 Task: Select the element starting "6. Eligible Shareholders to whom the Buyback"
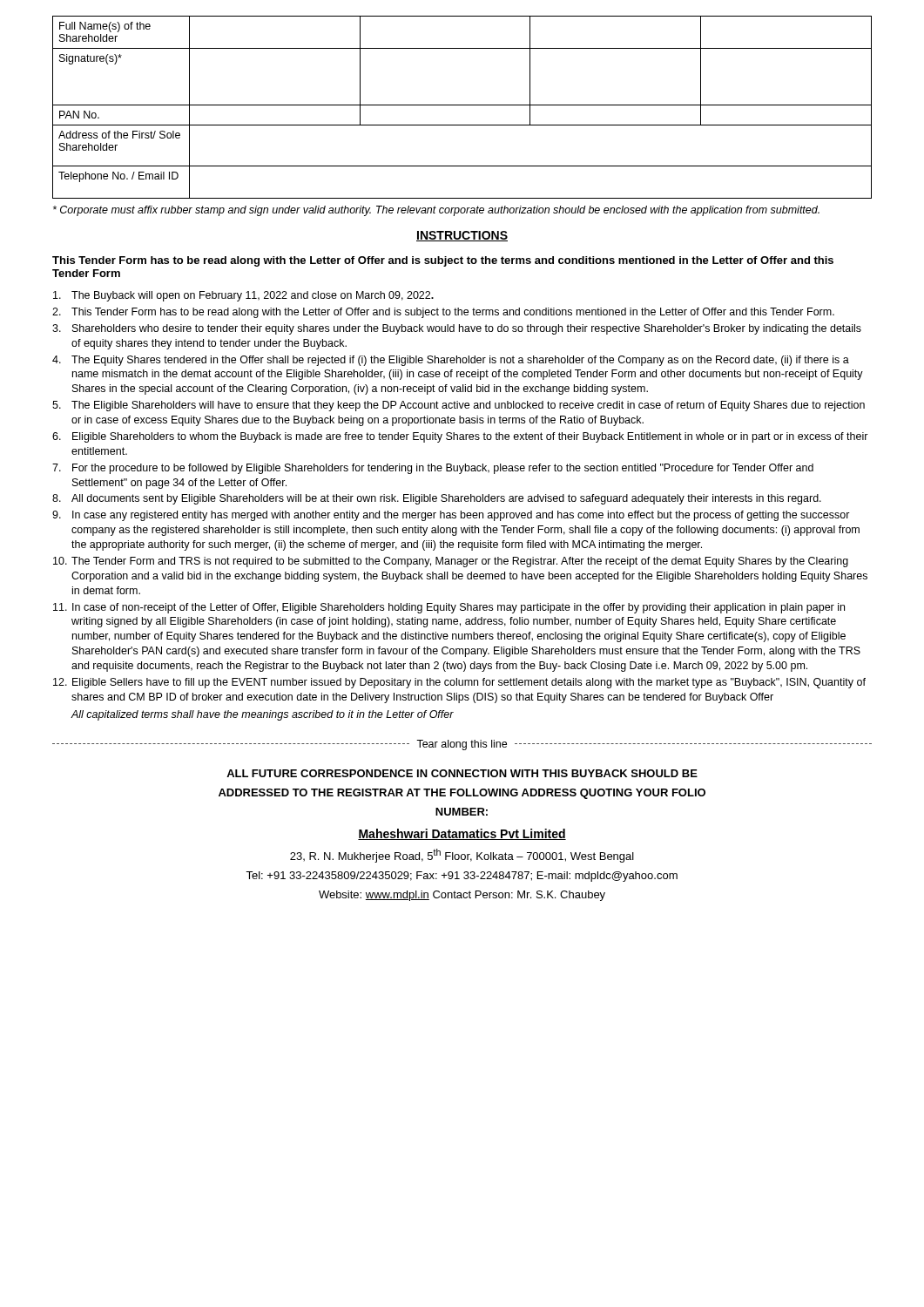coord(462,444)
